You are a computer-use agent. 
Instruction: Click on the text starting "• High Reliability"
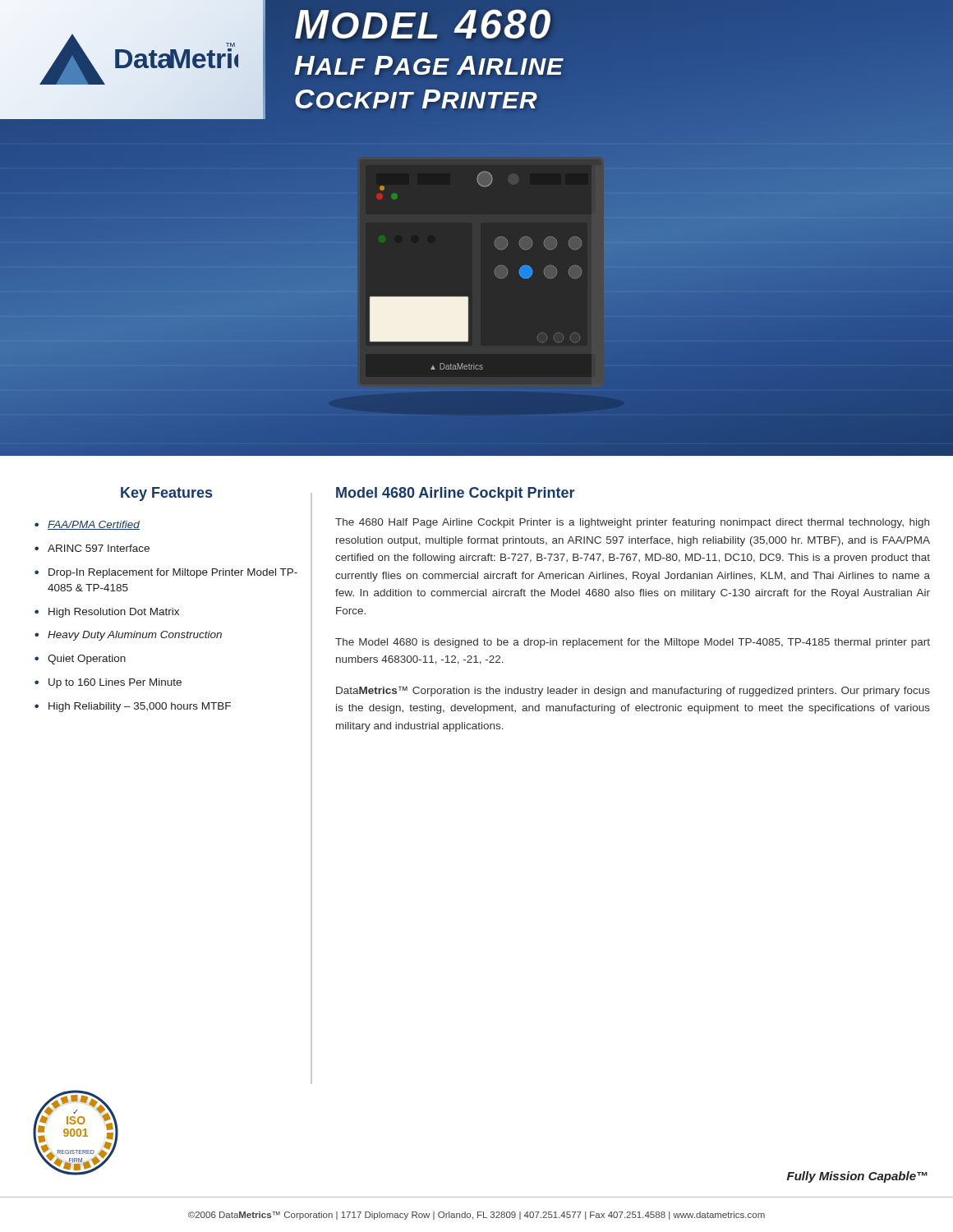click(133, 707)
